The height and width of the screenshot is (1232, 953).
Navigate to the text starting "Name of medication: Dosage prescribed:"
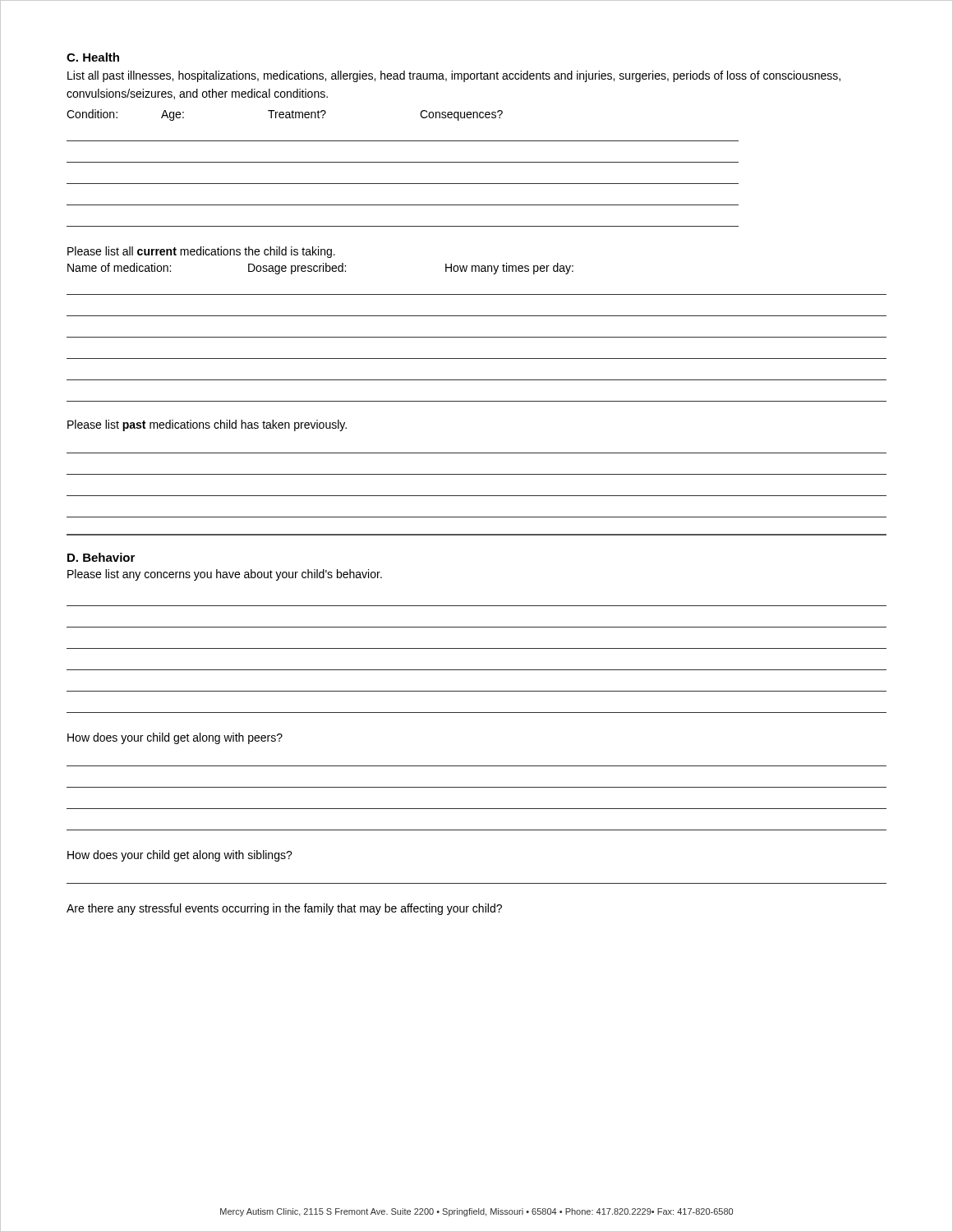coord(476,268)
